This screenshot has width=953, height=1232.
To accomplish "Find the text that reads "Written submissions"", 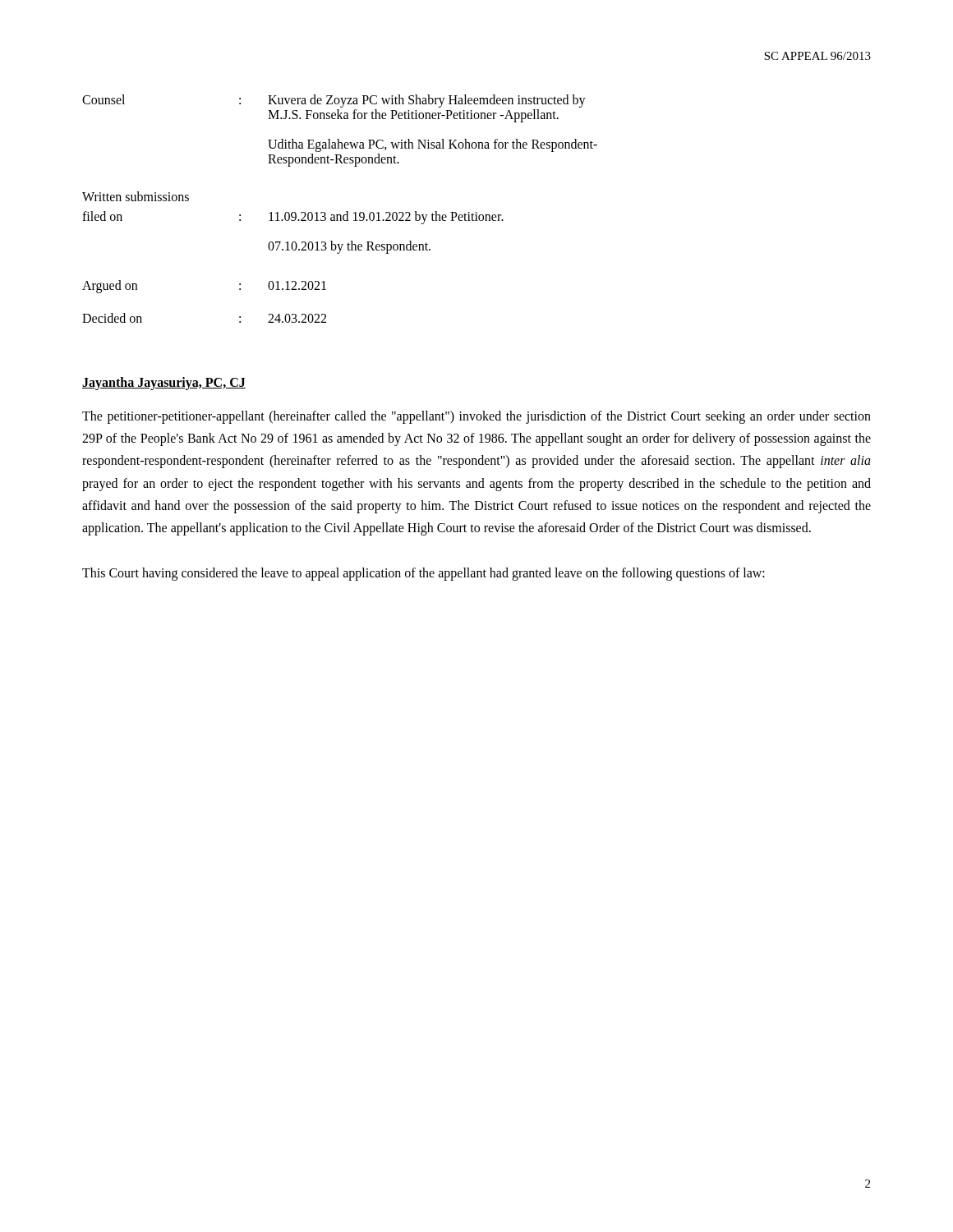I will [x=136, y=197].
